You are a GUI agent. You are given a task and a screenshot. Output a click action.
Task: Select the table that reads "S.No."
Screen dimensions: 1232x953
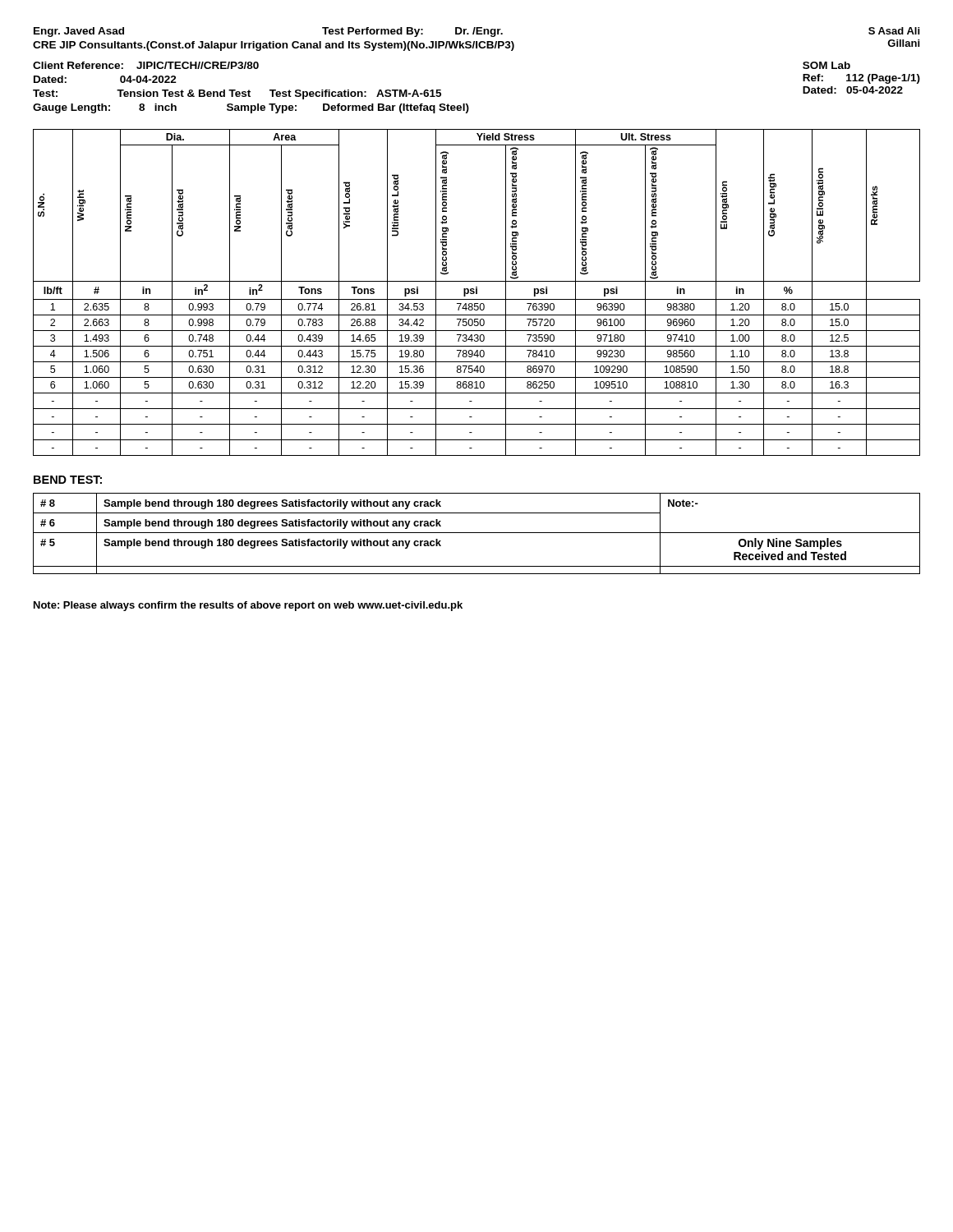[x=476, y=292]
